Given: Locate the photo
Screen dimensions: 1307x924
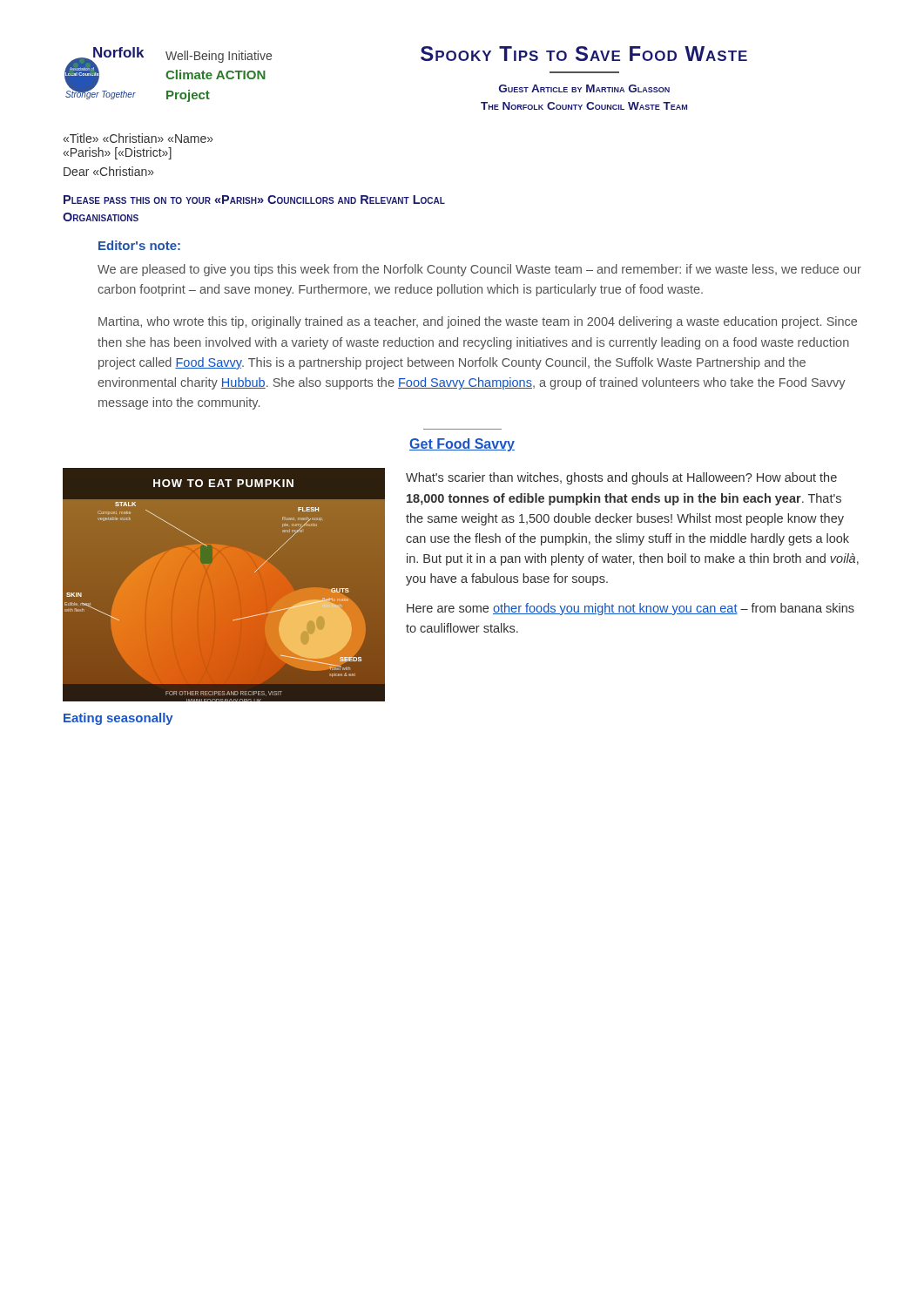Looking at the screenshot, I should click(x=224, y=585).
